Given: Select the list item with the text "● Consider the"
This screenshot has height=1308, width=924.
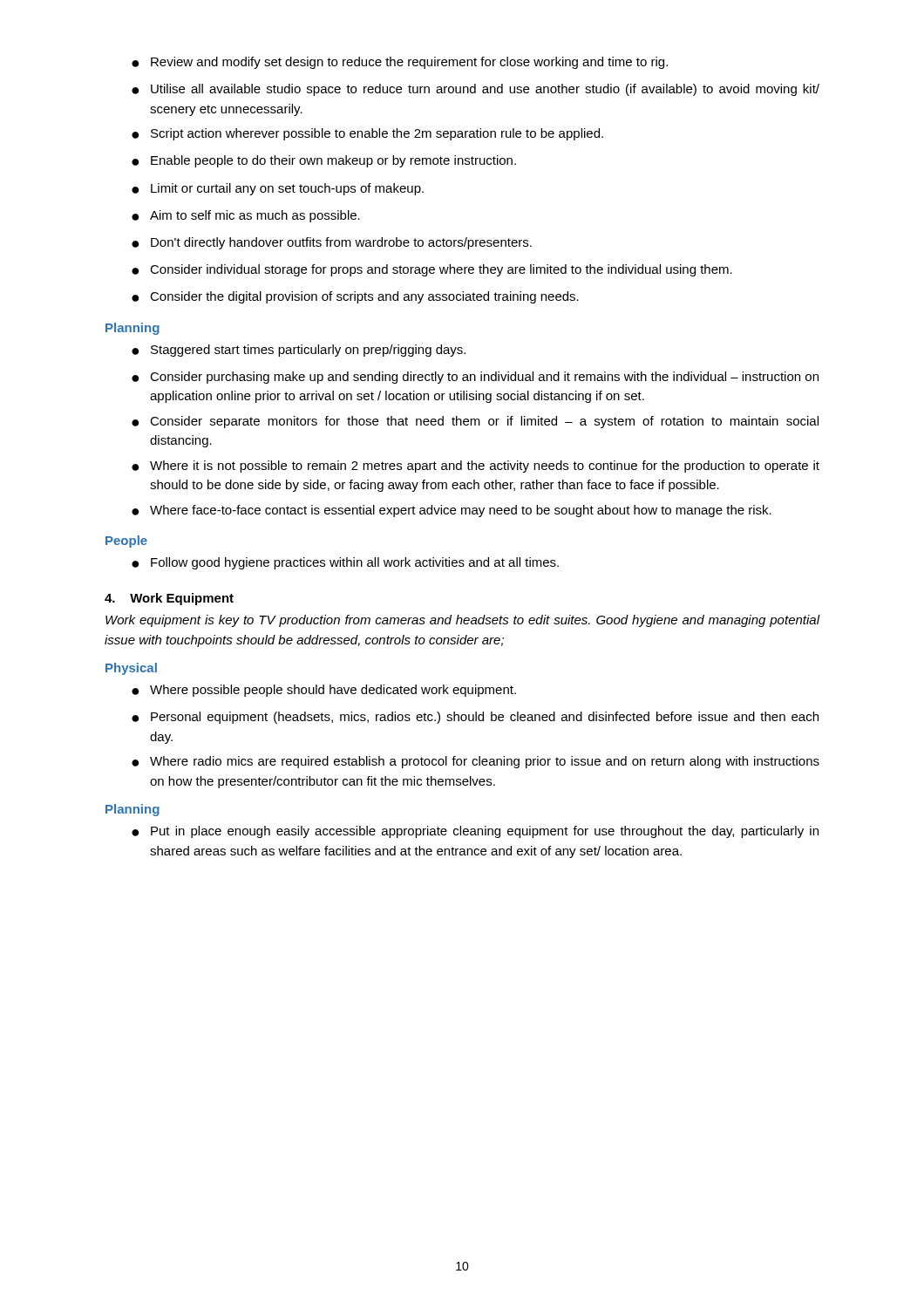Looking at the screenshot, I should tap(475, 298).
